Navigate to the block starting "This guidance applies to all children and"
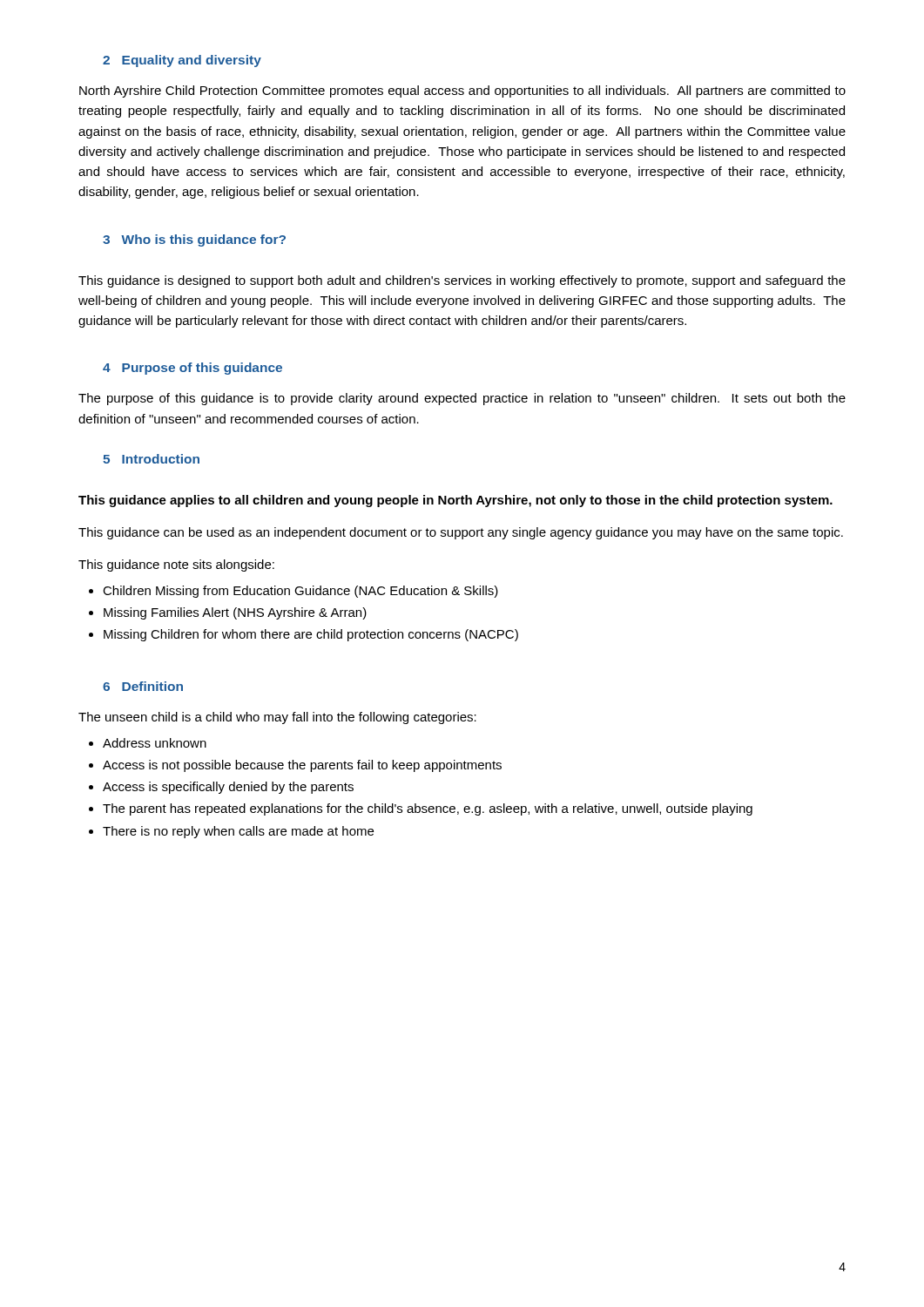Viewport: 924px width, 1307px height. (x=456, y=499)
